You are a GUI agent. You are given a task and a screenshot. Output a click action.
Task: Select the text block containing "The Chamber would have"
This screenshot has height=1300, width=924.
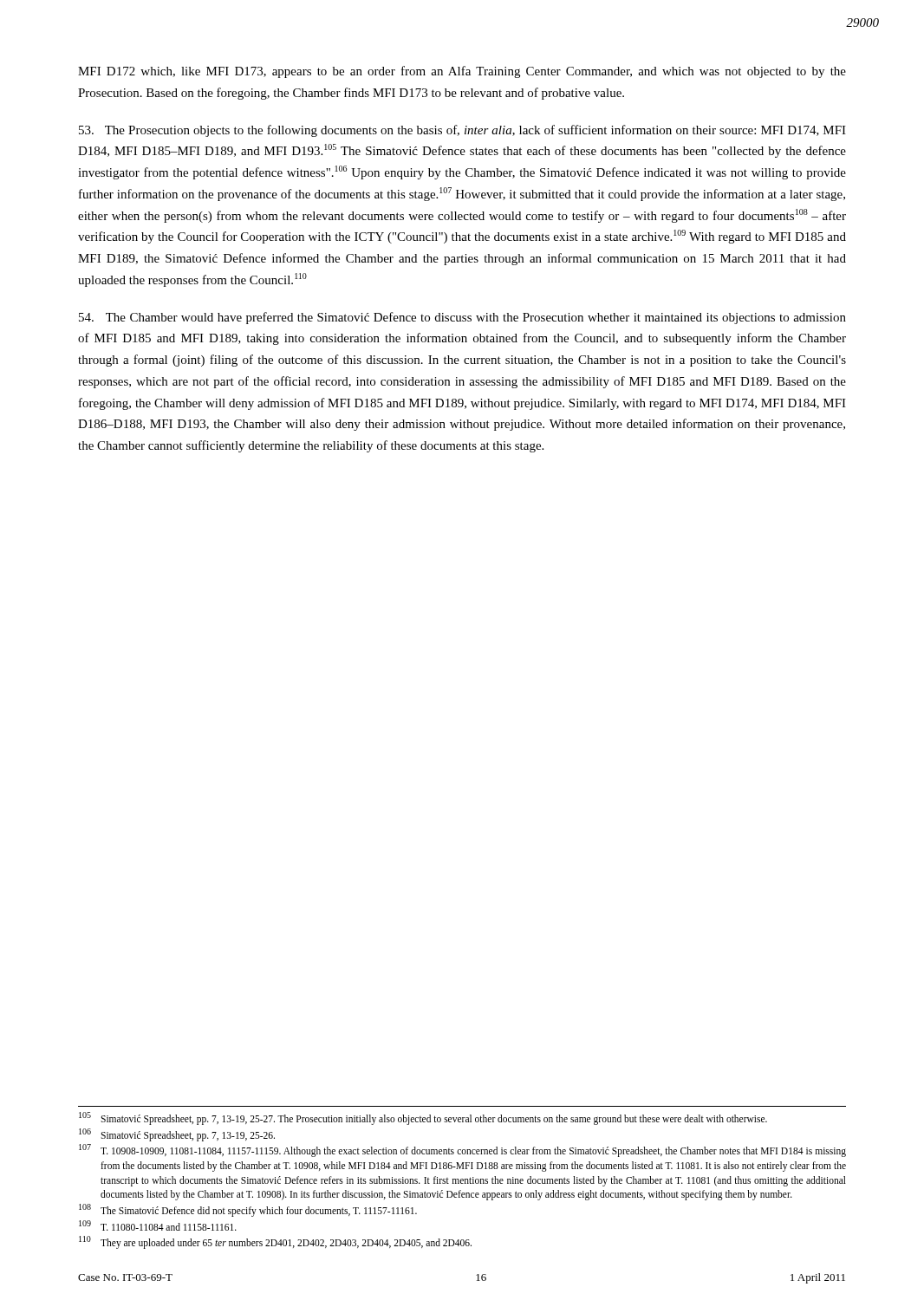click(x=462, y=381)
